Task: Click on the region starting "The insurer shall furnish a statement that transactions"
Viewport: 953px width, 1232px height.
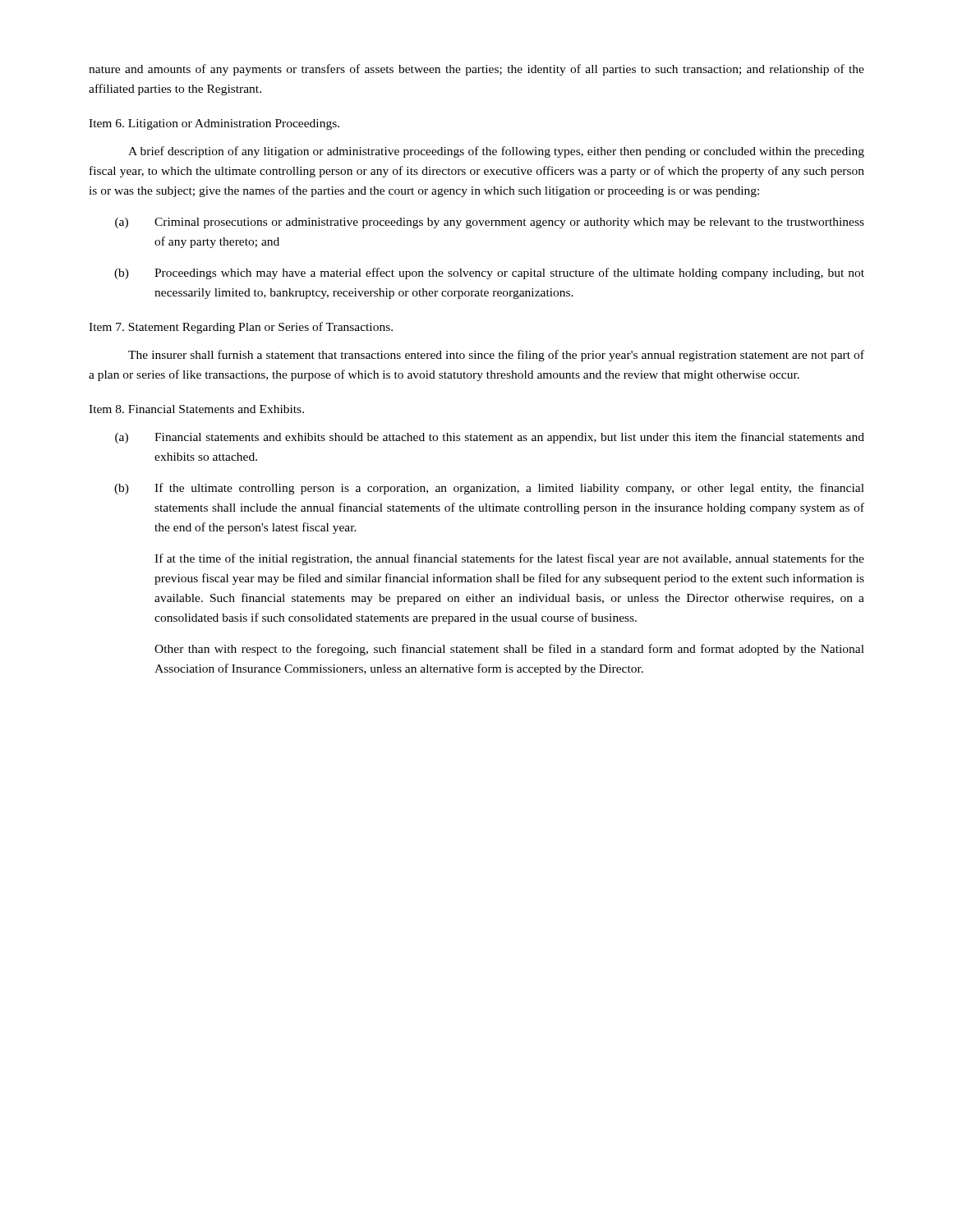Action: tap(476, 365)
